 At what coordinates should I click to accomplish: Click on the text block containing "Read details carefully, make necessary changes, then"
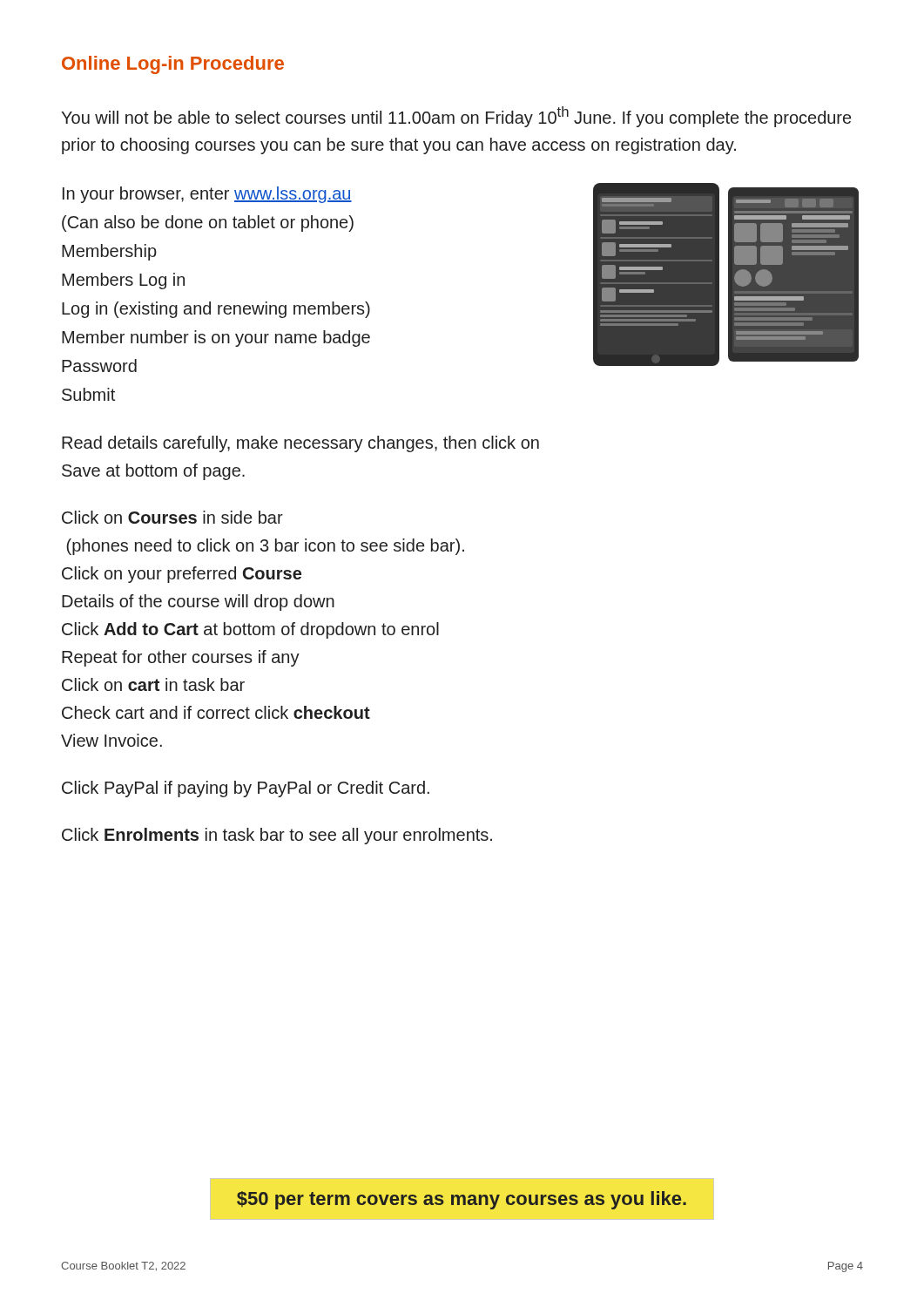[300, 456]
